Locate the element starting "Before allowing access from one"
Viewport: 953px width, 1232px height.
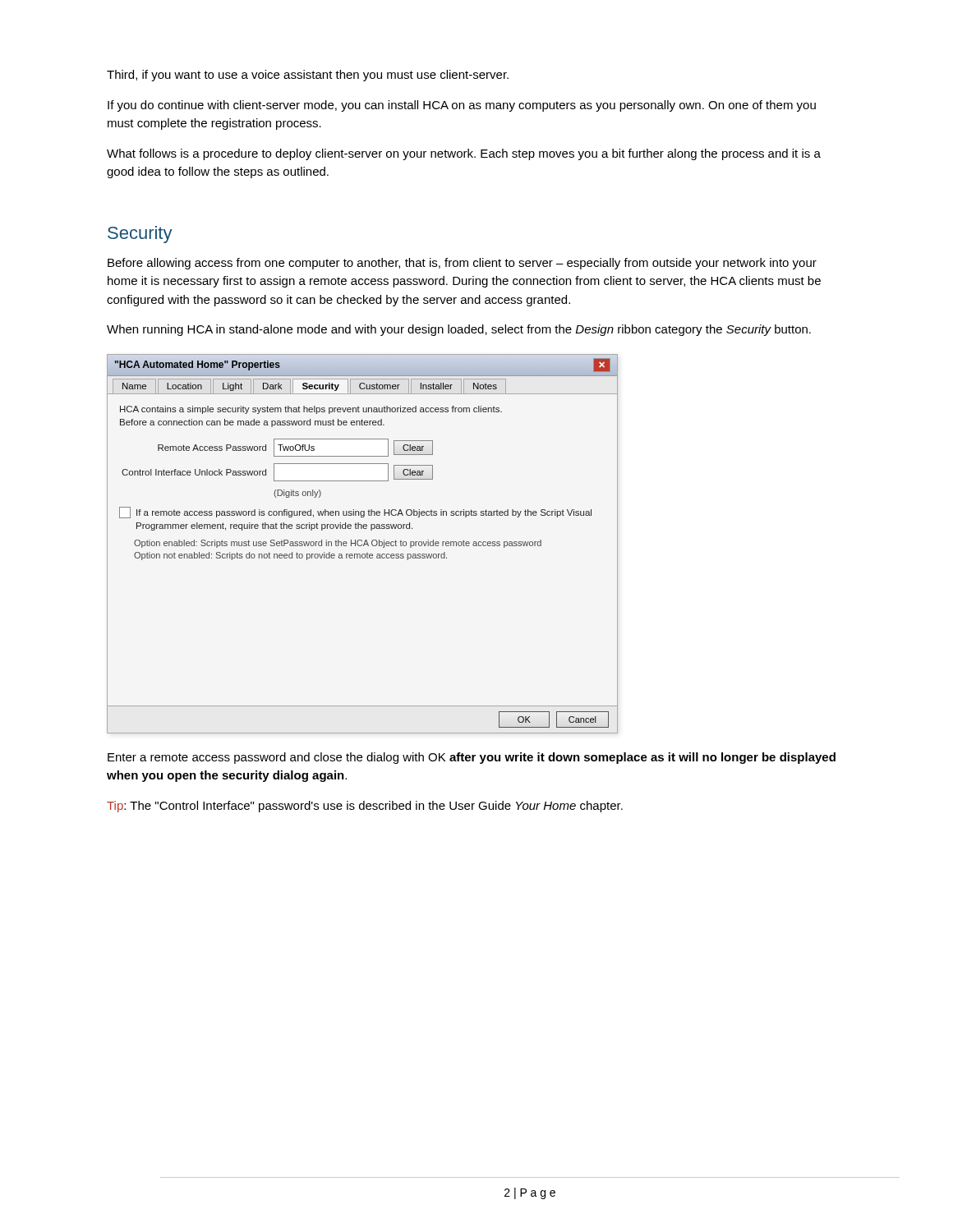click(x=464, y=280)
